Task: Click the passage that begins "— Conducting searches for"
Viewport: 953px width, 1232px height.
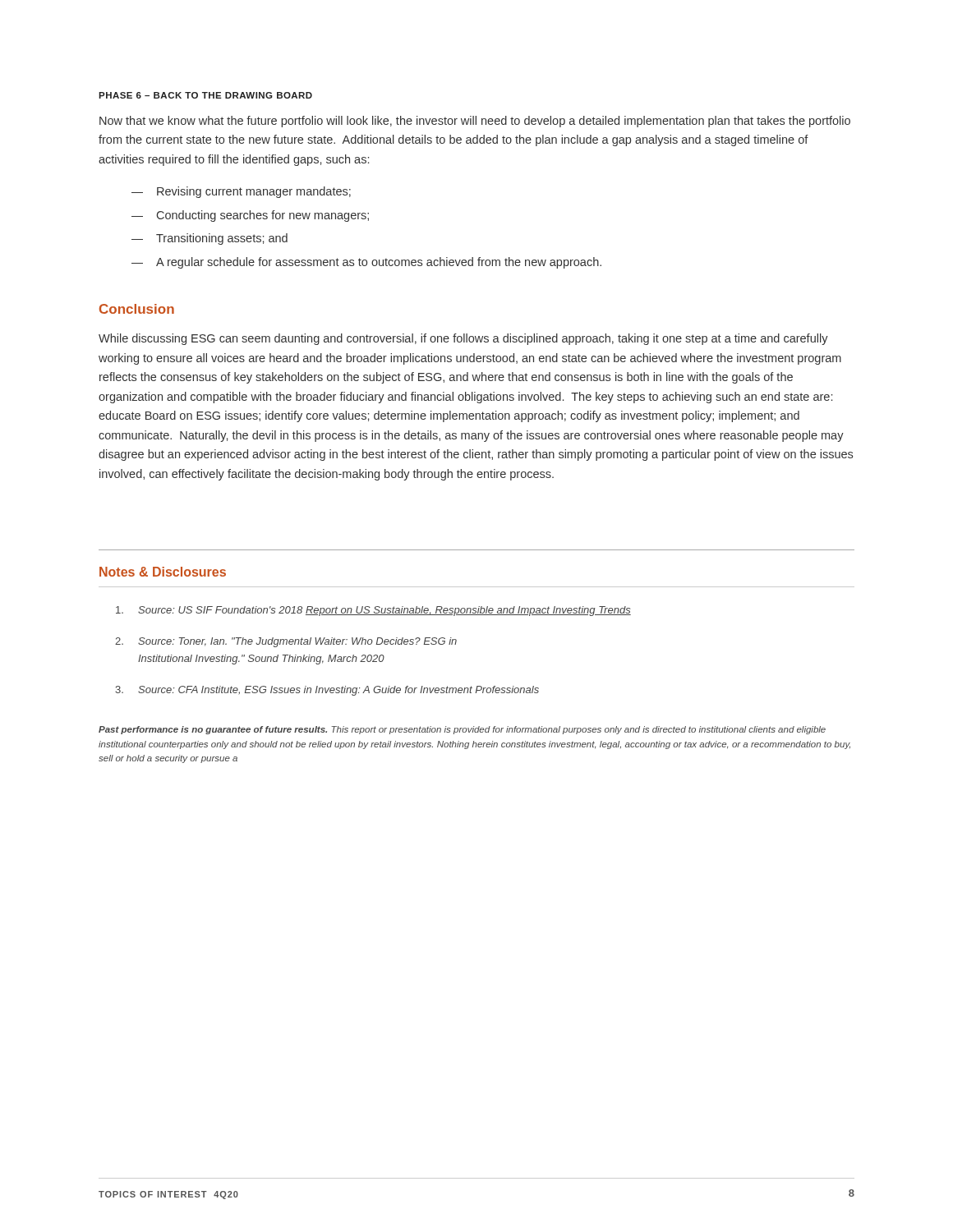Action: tap(251, 216)
